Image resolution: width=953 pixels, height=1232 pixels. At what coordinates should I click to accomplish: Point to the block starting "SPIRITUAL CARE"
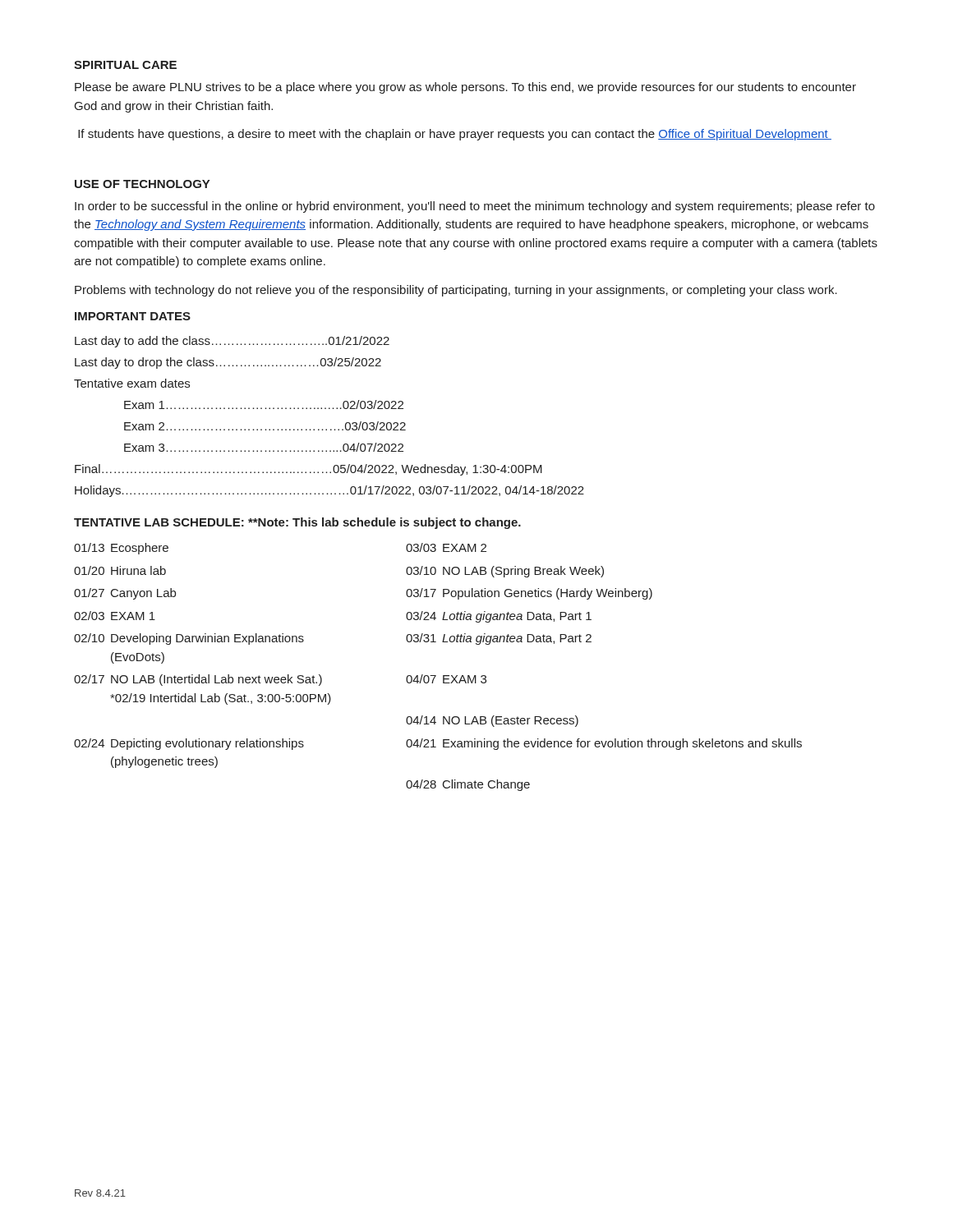126,64
